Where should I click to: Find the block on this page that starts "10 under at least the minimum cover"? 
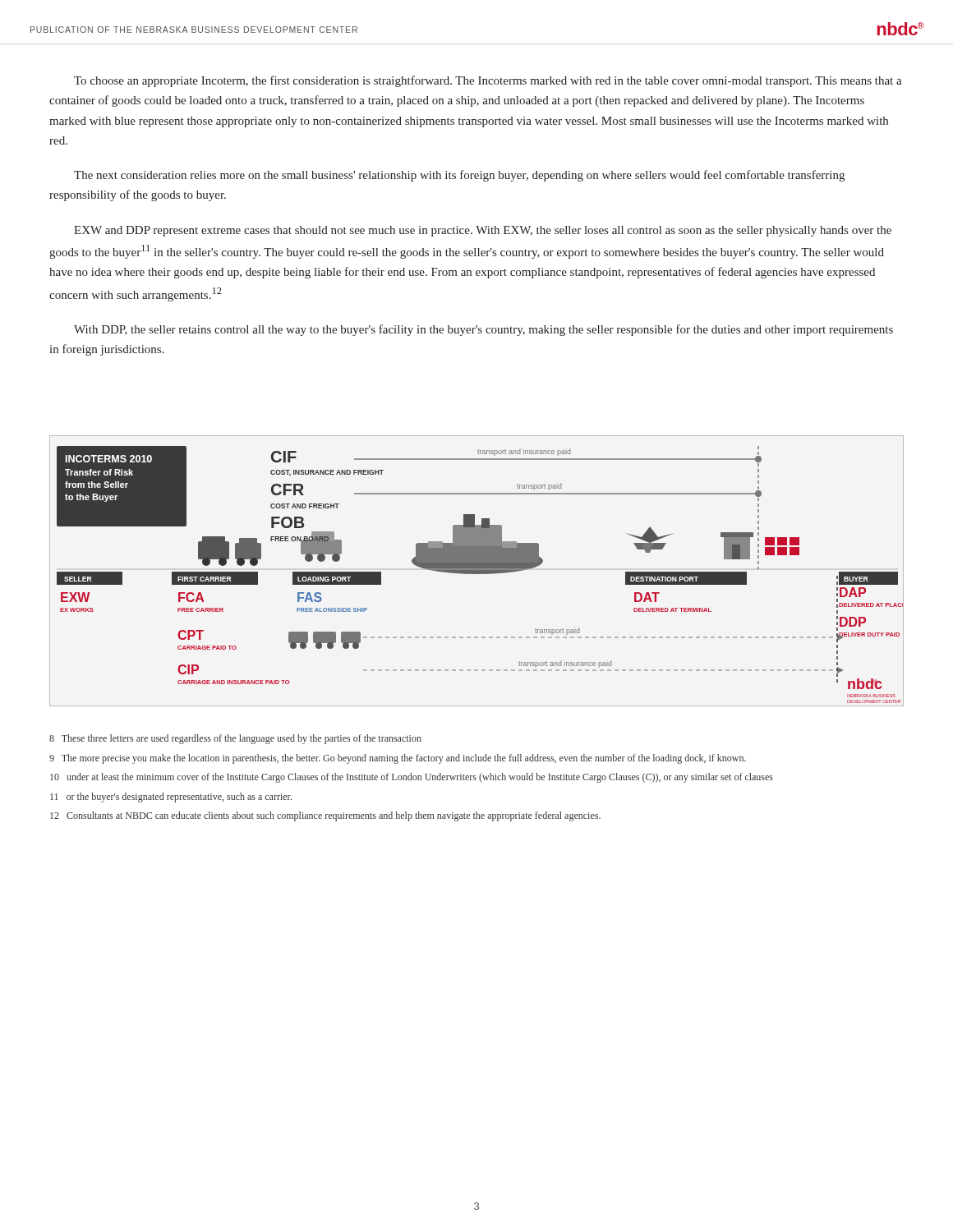[x=411, y=777]
